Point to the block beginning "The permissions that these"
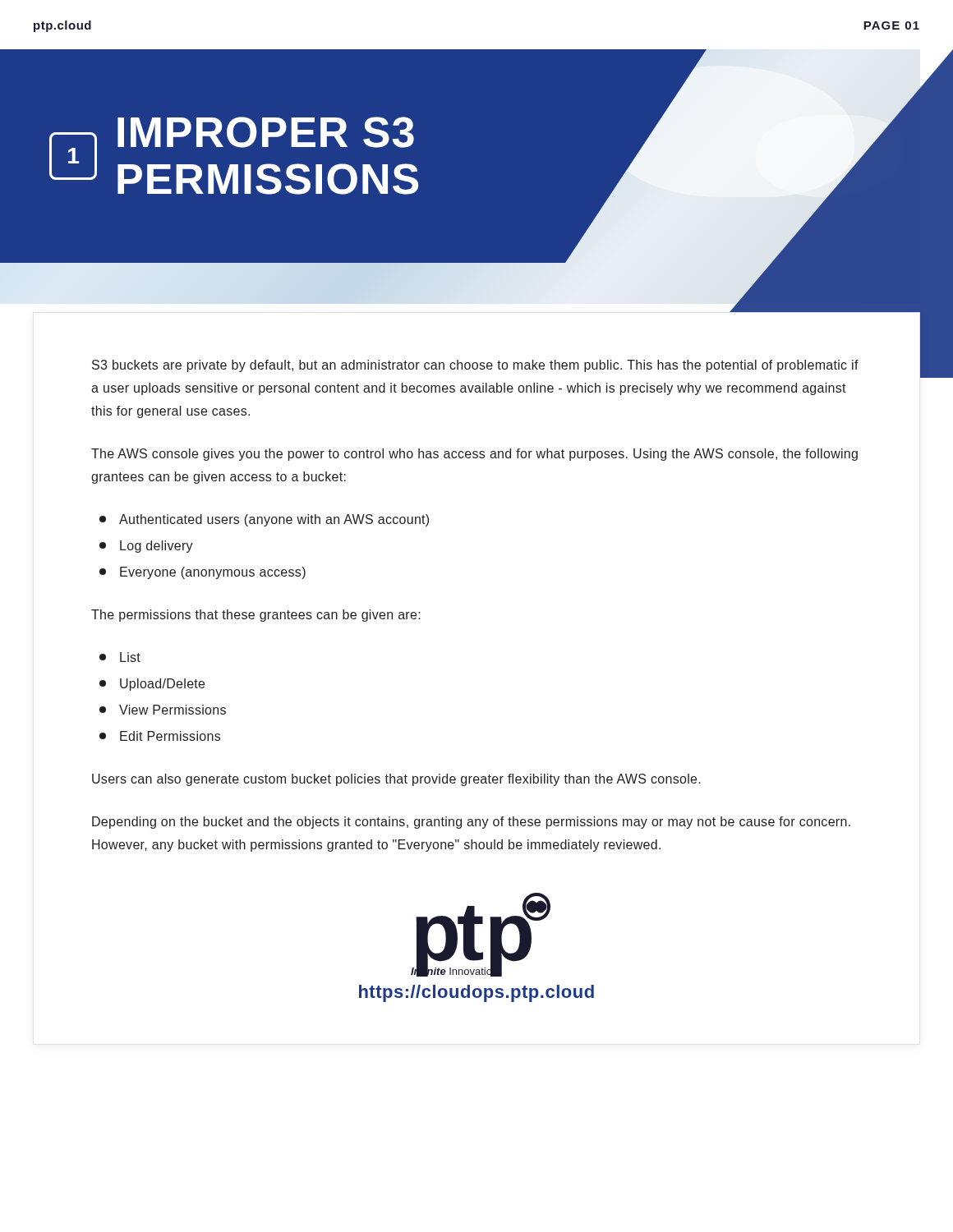 pos(256,615)
